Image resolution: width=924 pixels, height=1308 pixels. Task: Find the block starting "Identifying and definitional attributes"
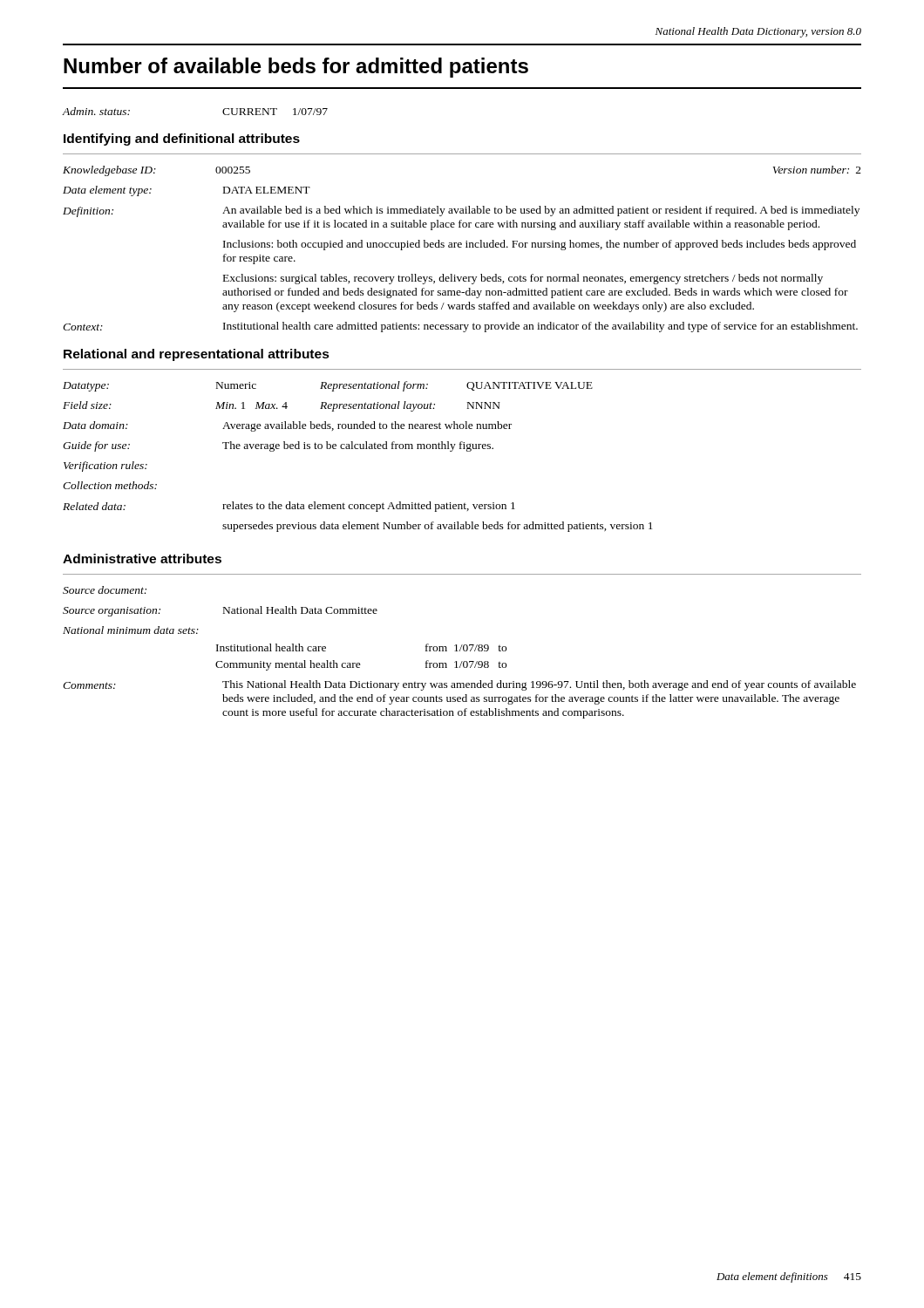181,138
